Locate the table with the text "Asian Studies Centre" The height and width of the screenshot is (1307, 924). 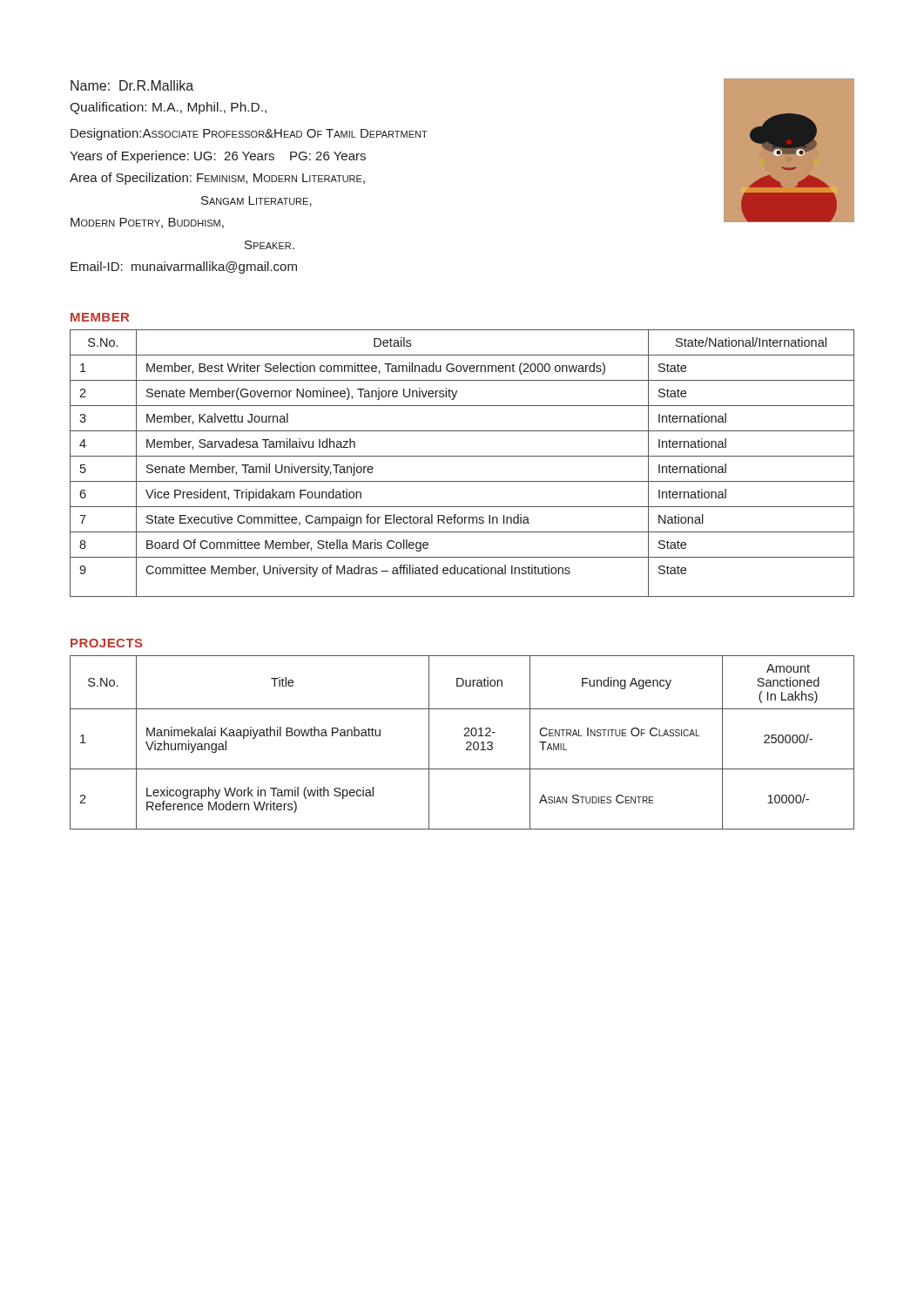click(x=462, y=742)
